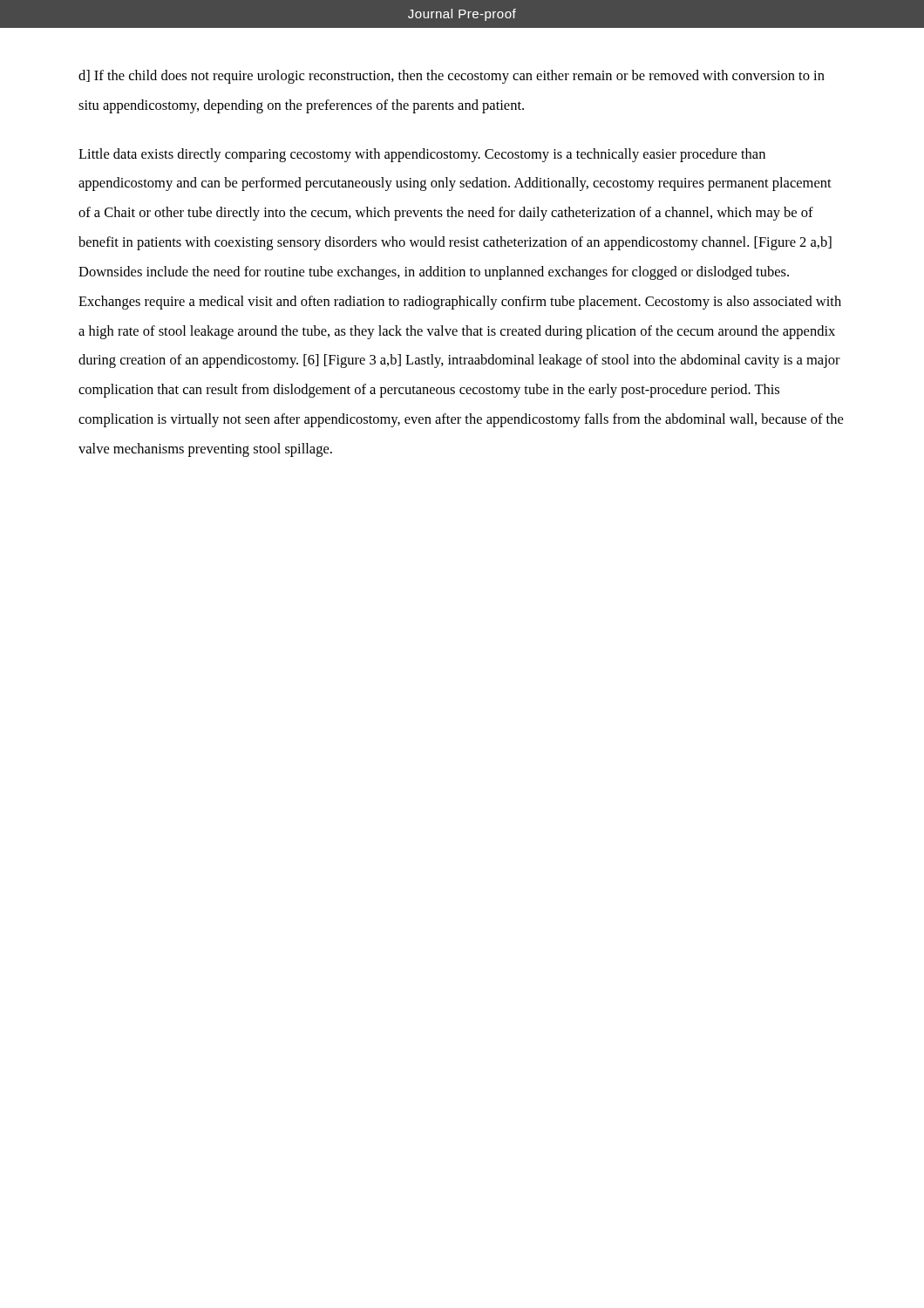The image size is (924, 1308).
Task: Click on the text block with the text "Little data exists directly comparing cecostomy with appendicostomy."
Action: coord(461,301)
